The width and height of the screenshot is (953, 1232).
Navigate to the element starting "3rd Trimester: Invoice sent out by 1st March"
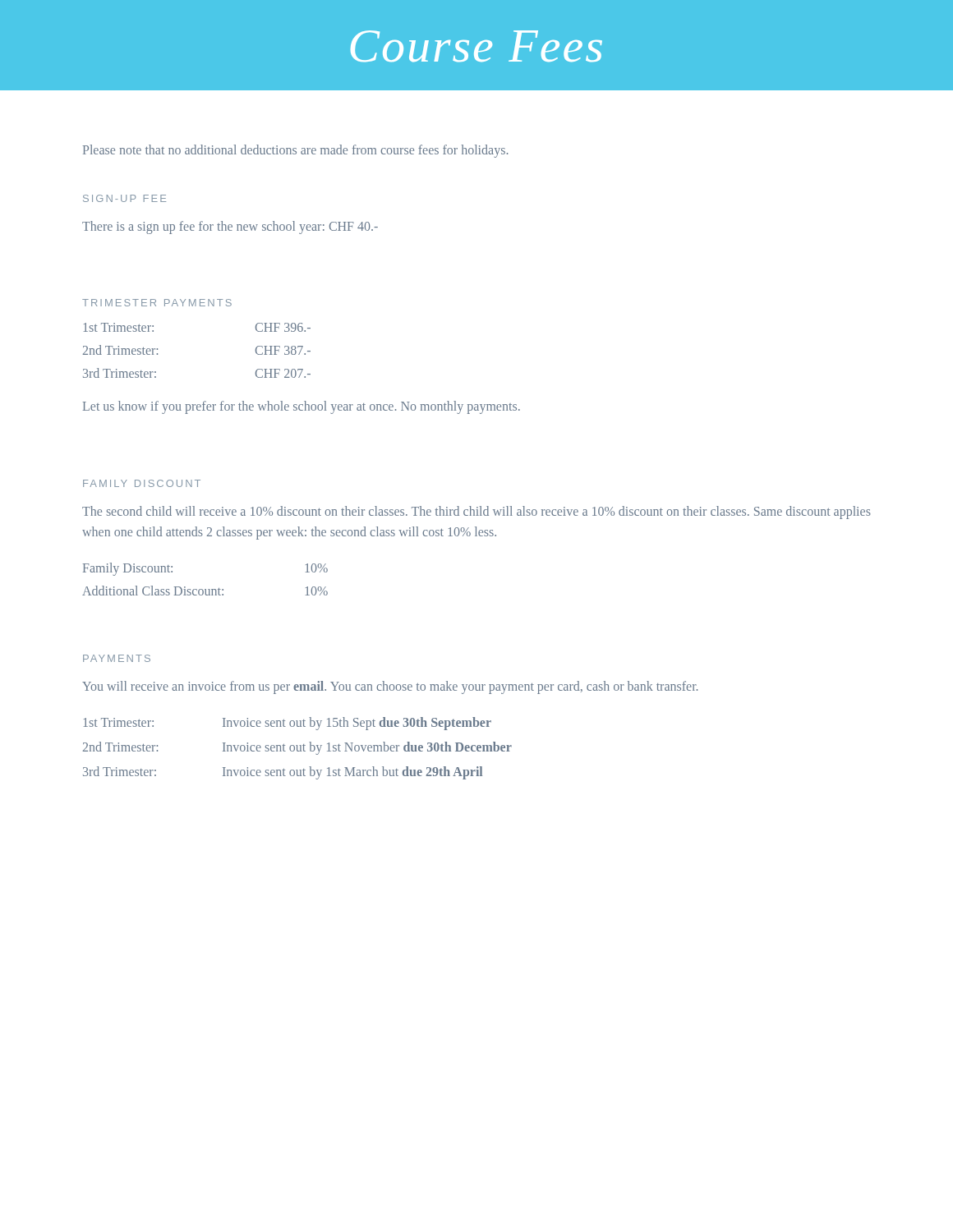(476, 772)
